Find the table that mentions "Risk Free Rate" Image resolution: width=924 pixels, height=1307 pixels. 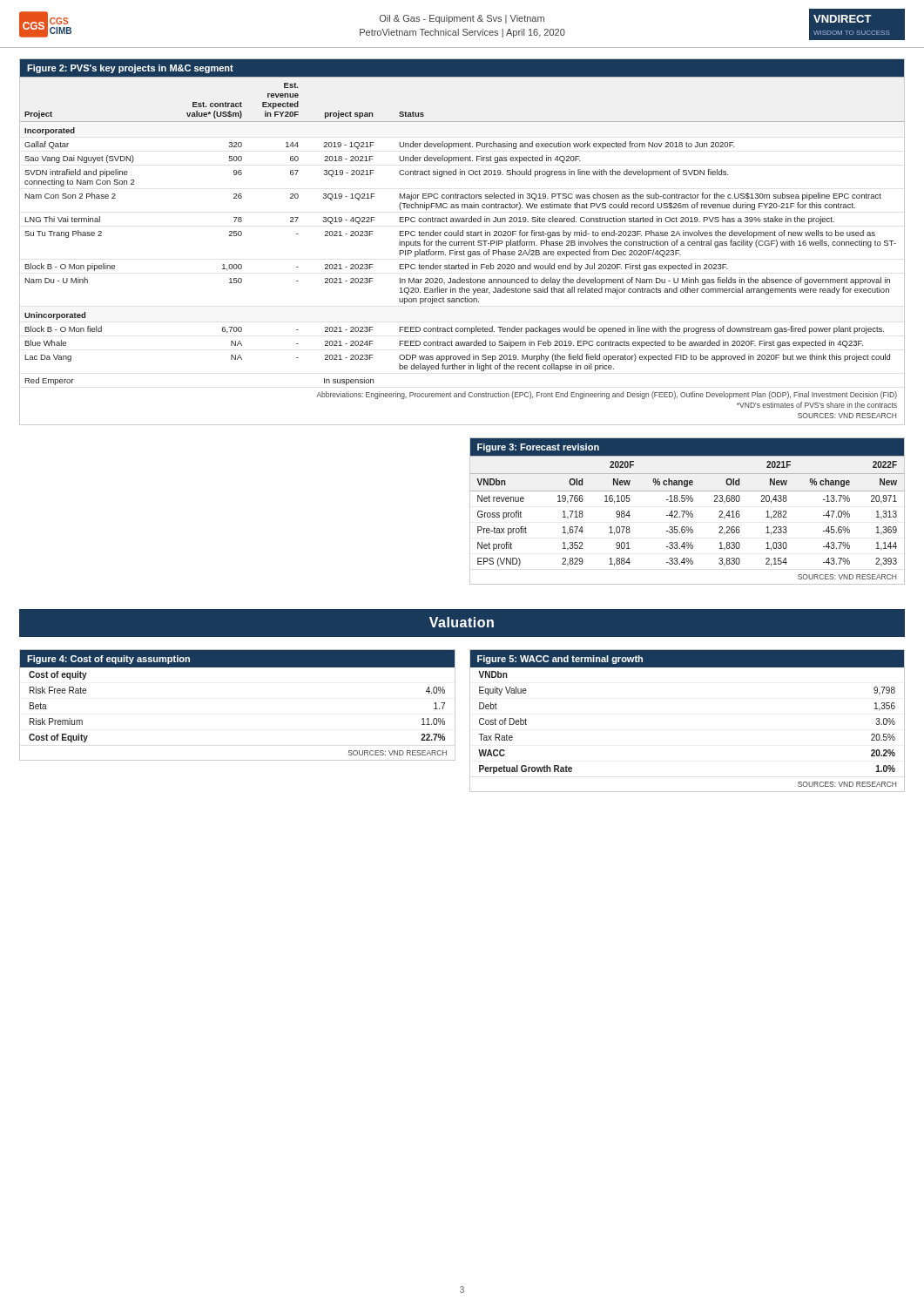(x=237, y=705)
